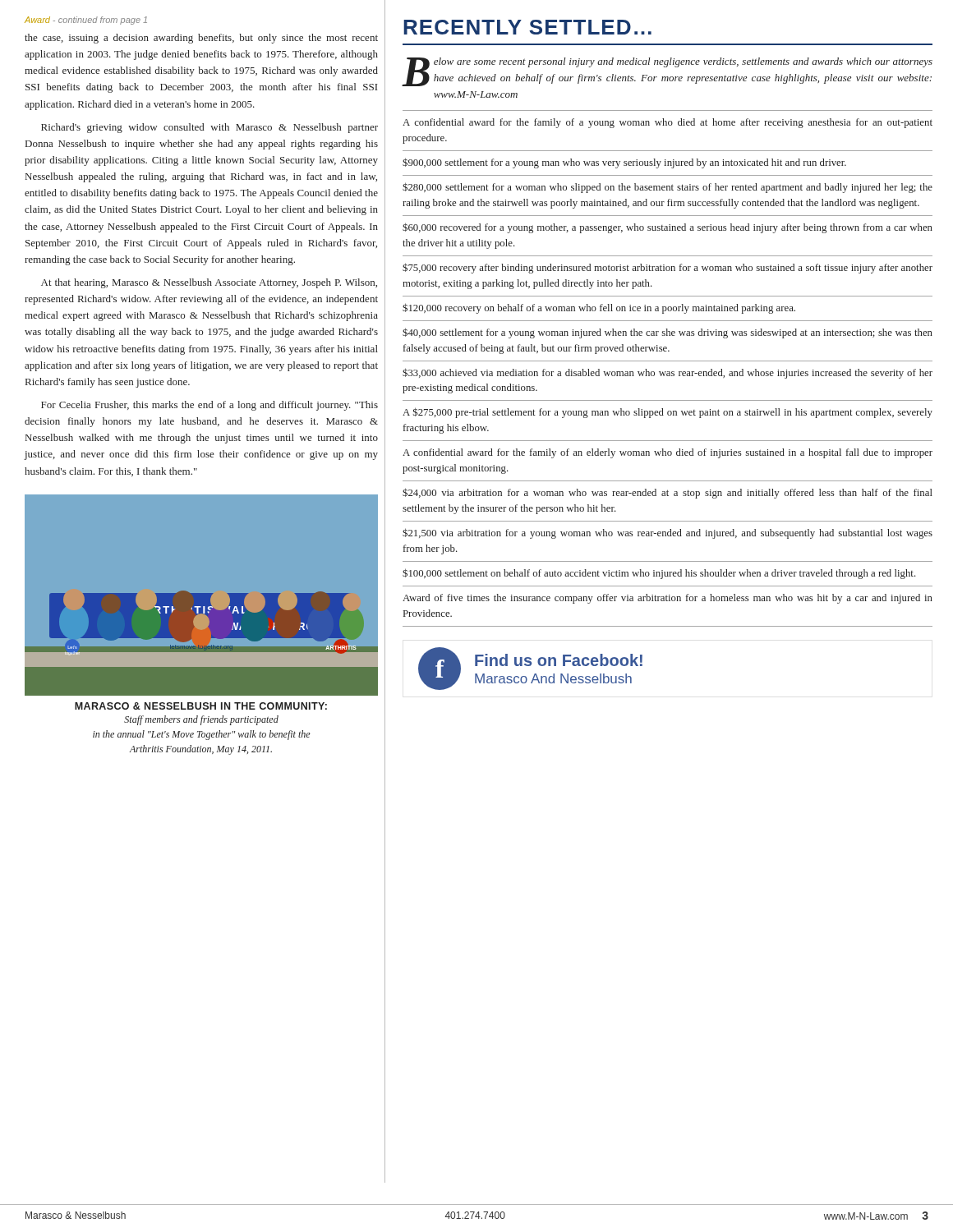Locate the caption that opens with "Marasco & Nesselbush in the Community: Staff"
Image resolution: width=953 pixels, height=1232 pixels.
click(x=201, y=728)
